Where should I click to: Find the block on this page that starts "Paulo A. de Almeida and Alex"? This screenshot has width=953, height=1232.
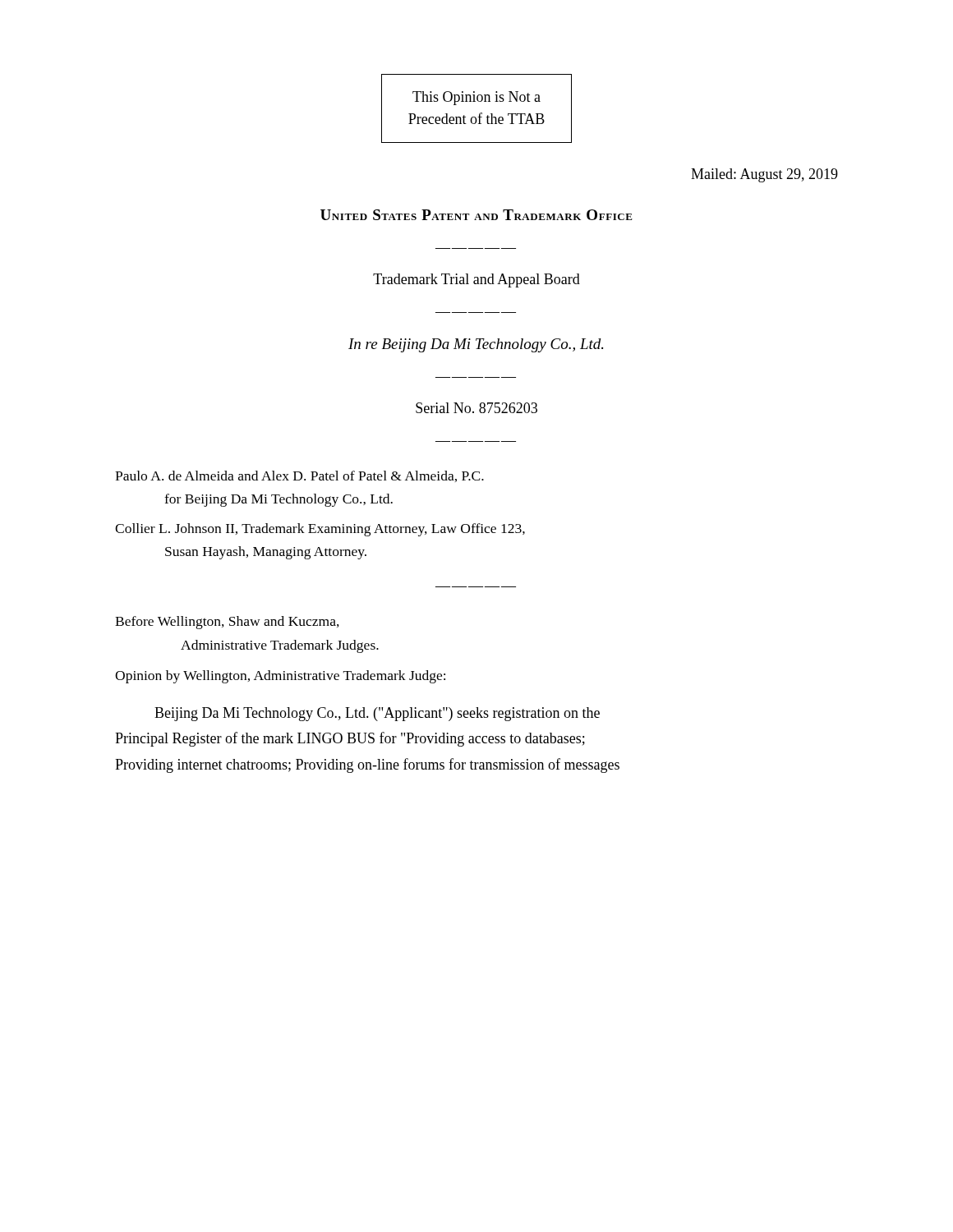[476, 487]
